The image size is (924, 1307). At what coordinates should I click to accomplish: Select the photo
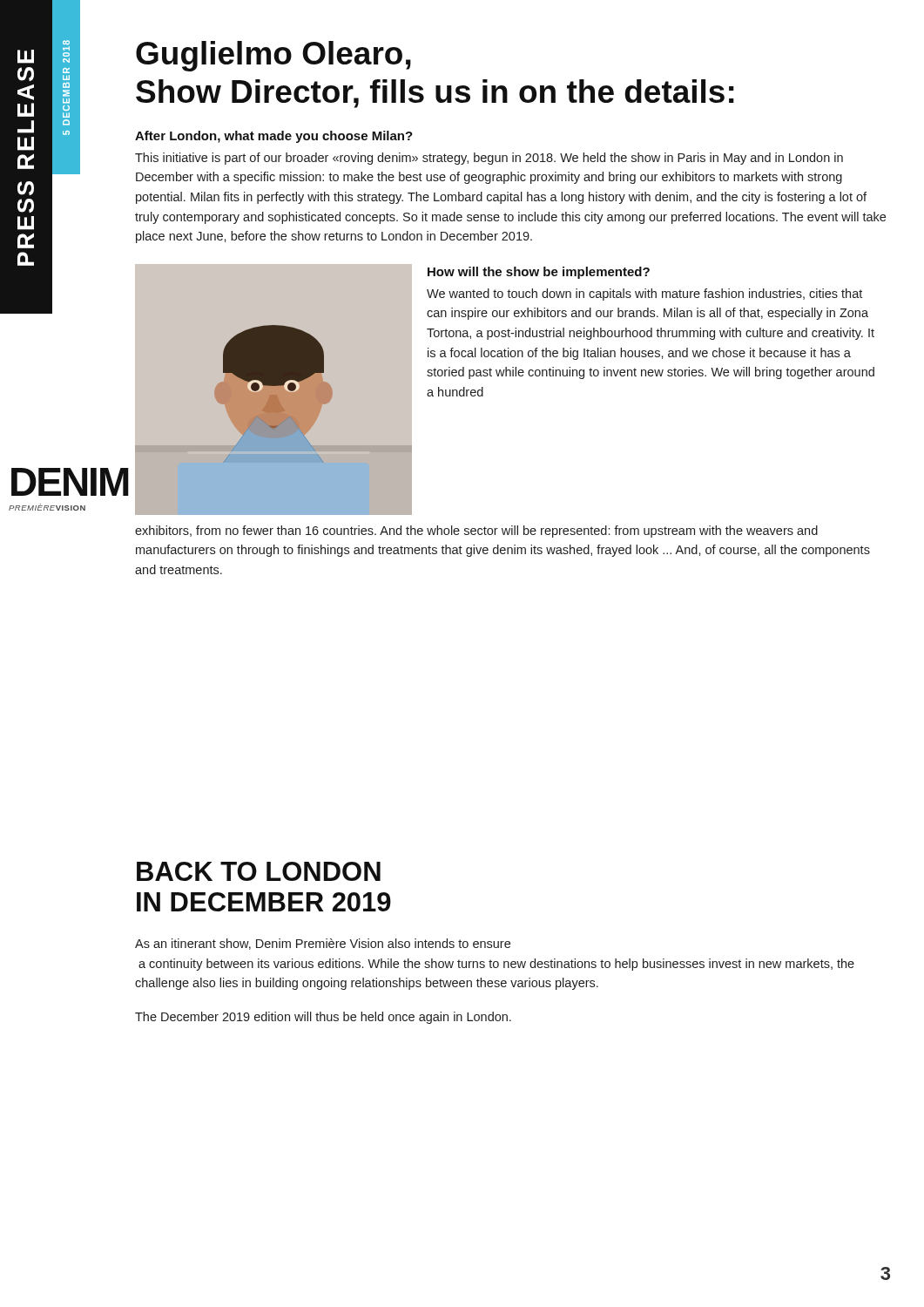[x=273, y=389]
